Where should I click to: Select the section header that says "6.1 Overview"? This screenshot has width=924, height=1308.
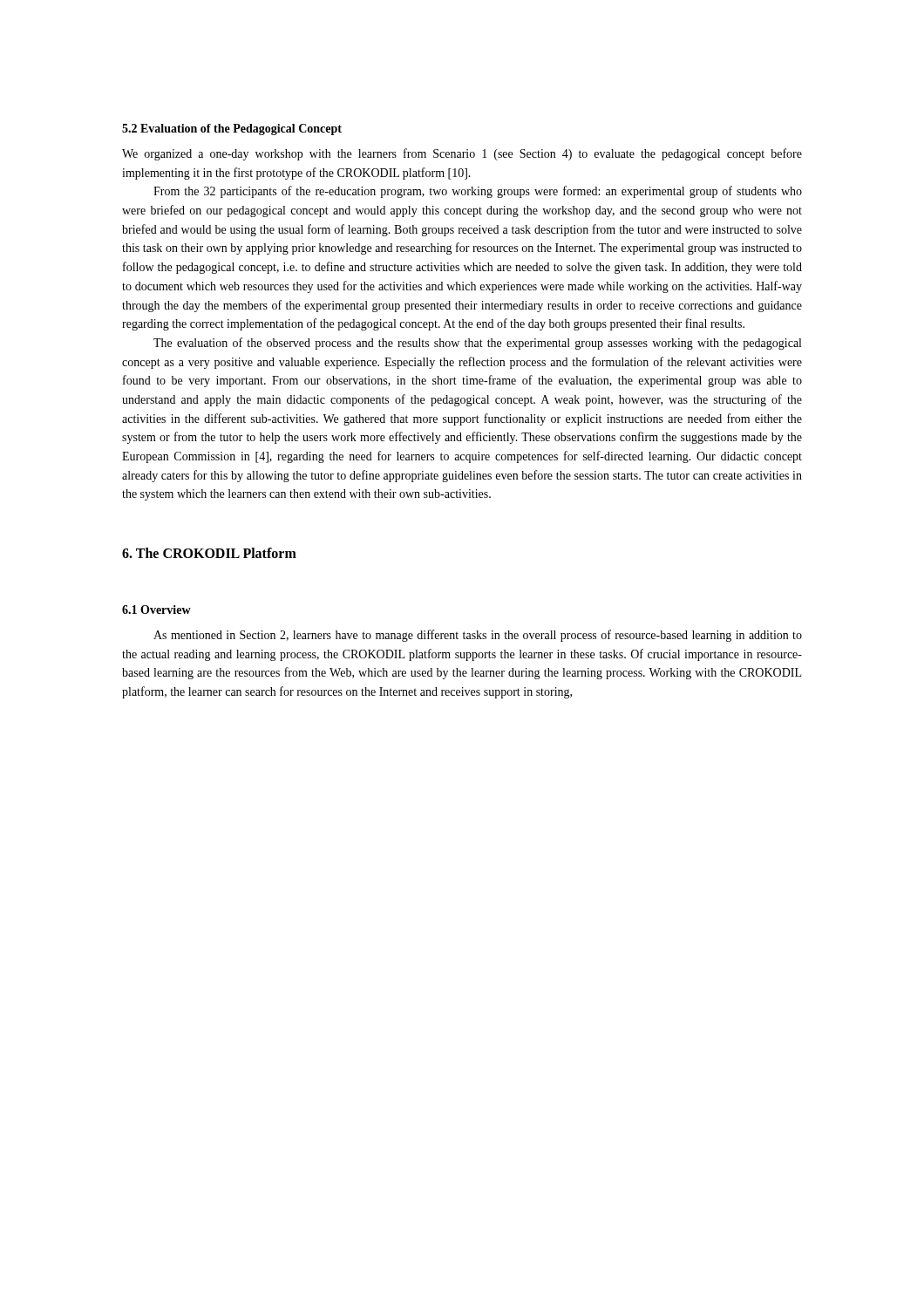click(x=156, y=610)
